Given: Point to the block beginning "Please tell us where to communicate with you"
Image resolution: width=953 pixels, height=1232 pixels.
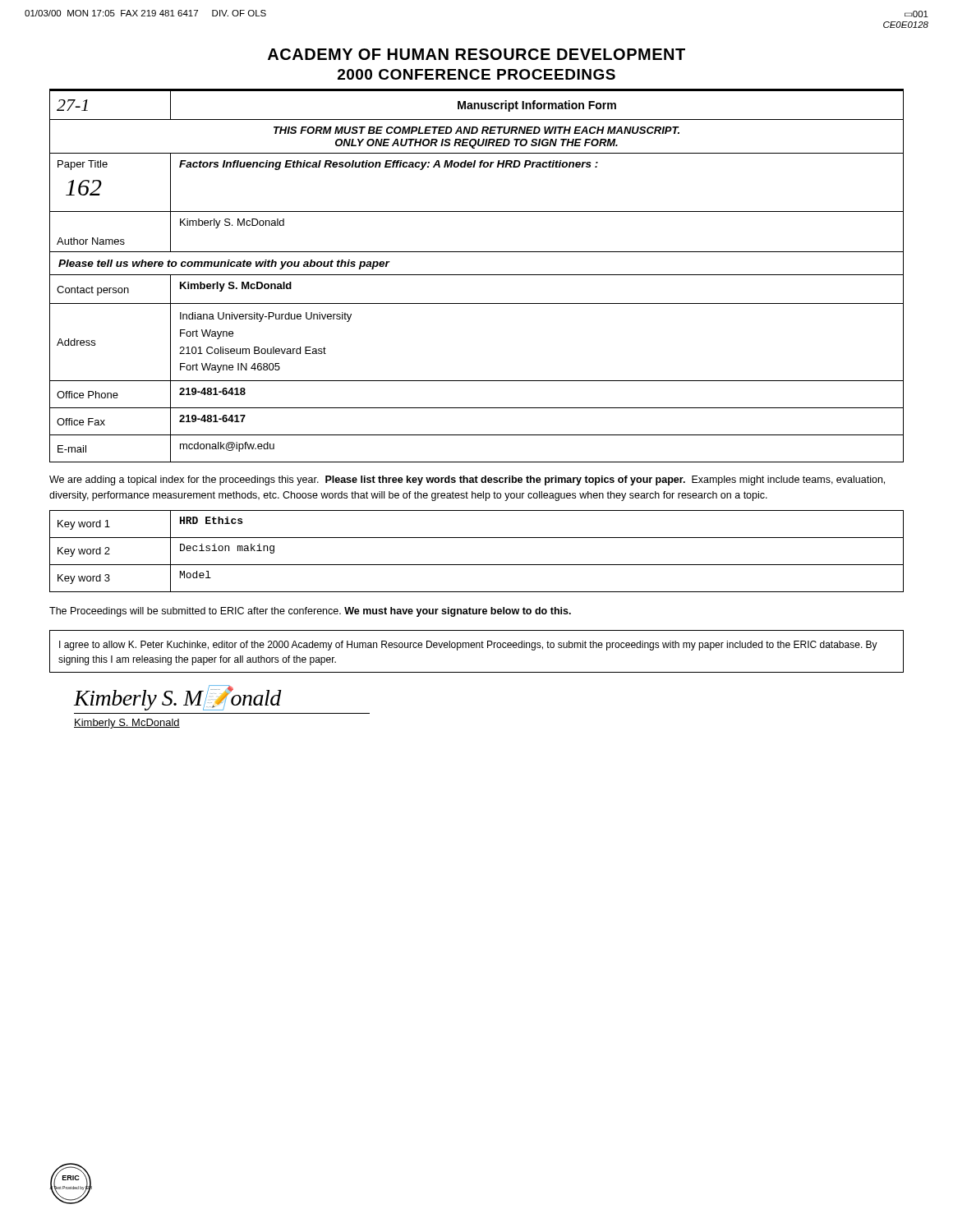Looking at the screenshot, I should [224, 263].
